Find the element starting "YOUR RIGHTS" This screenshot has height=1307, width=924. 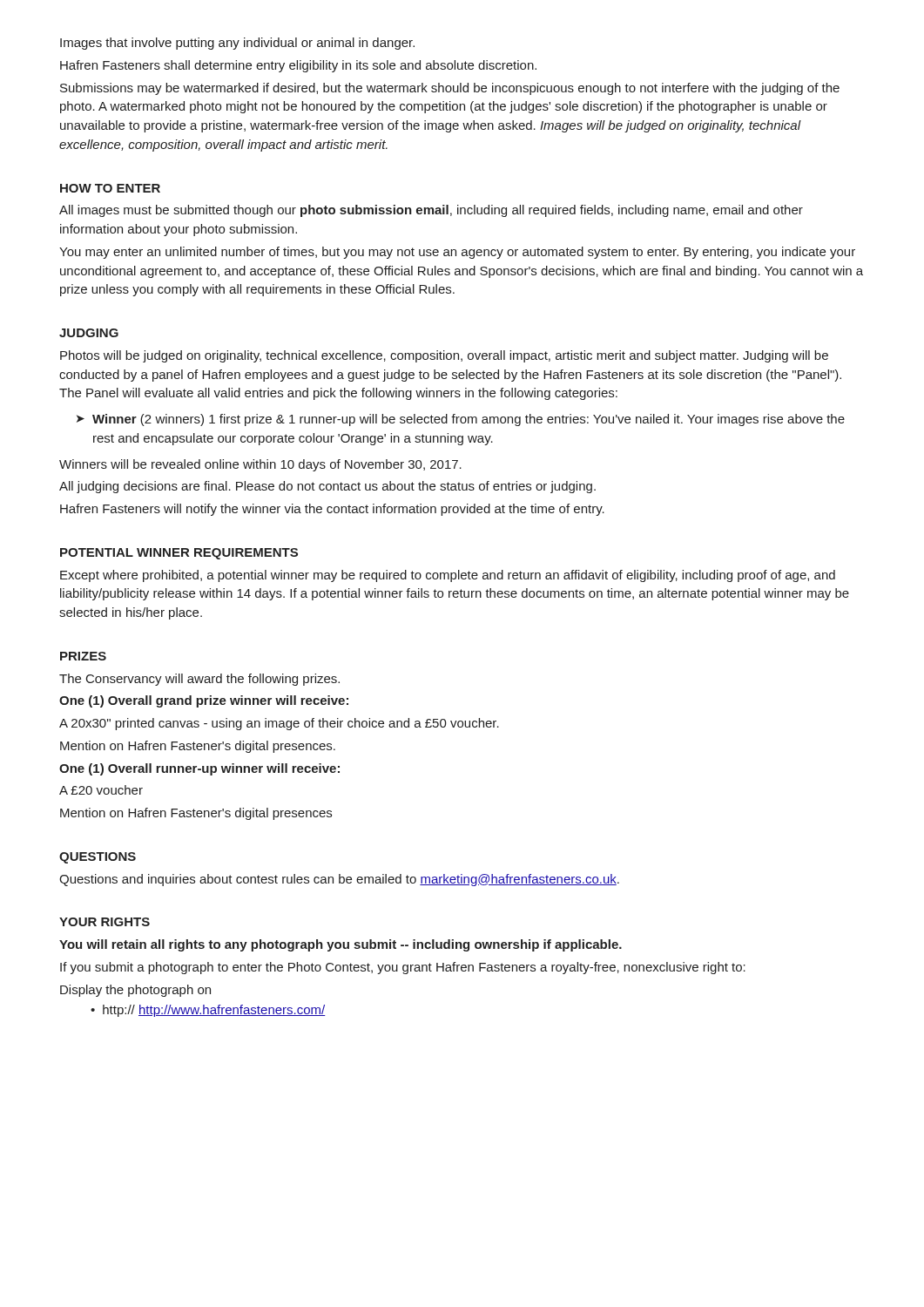click(105, 922)
